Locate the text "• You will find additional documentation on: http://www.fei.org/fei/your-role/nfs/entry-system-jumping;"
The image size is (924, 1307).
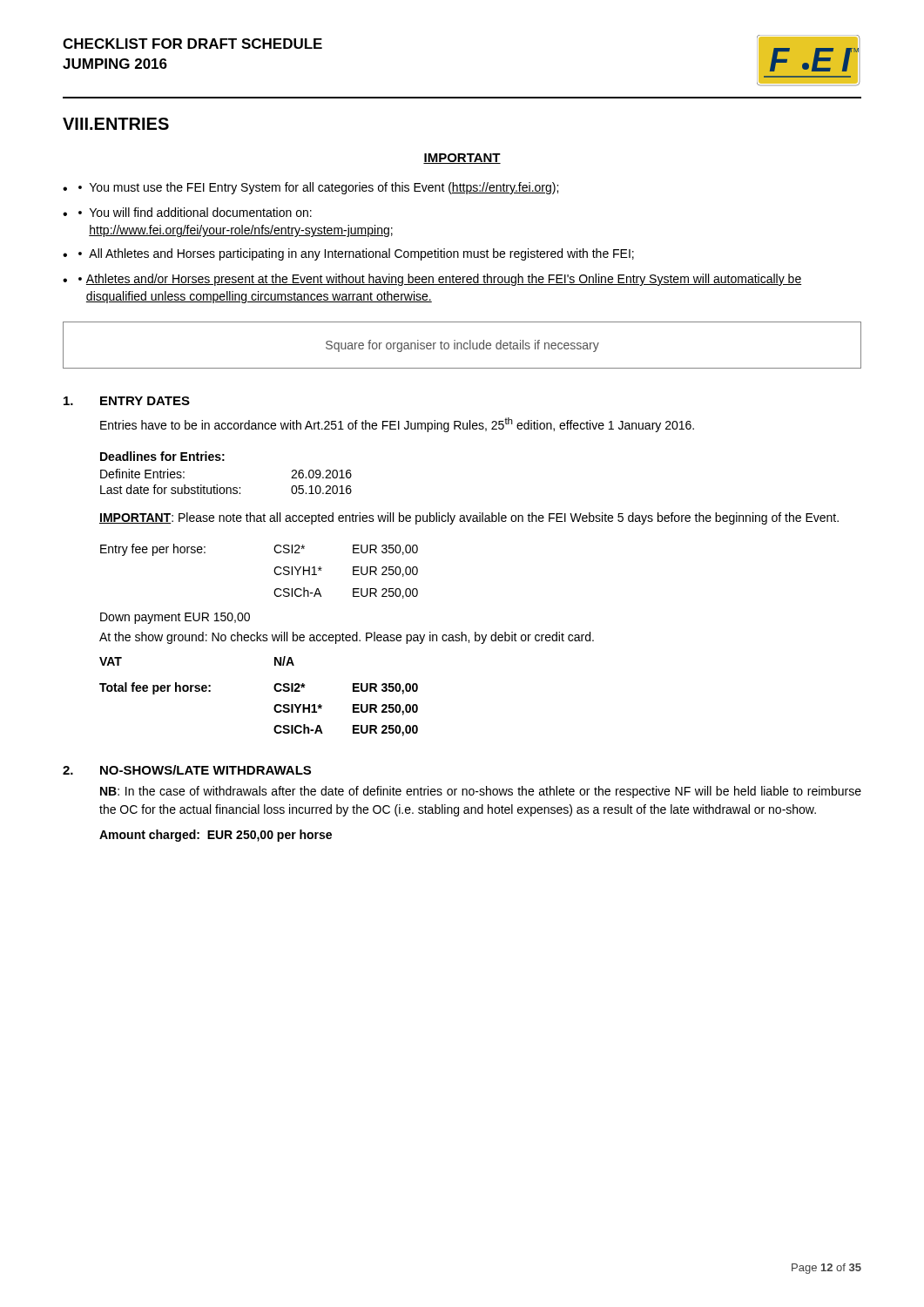click(236, 222)
